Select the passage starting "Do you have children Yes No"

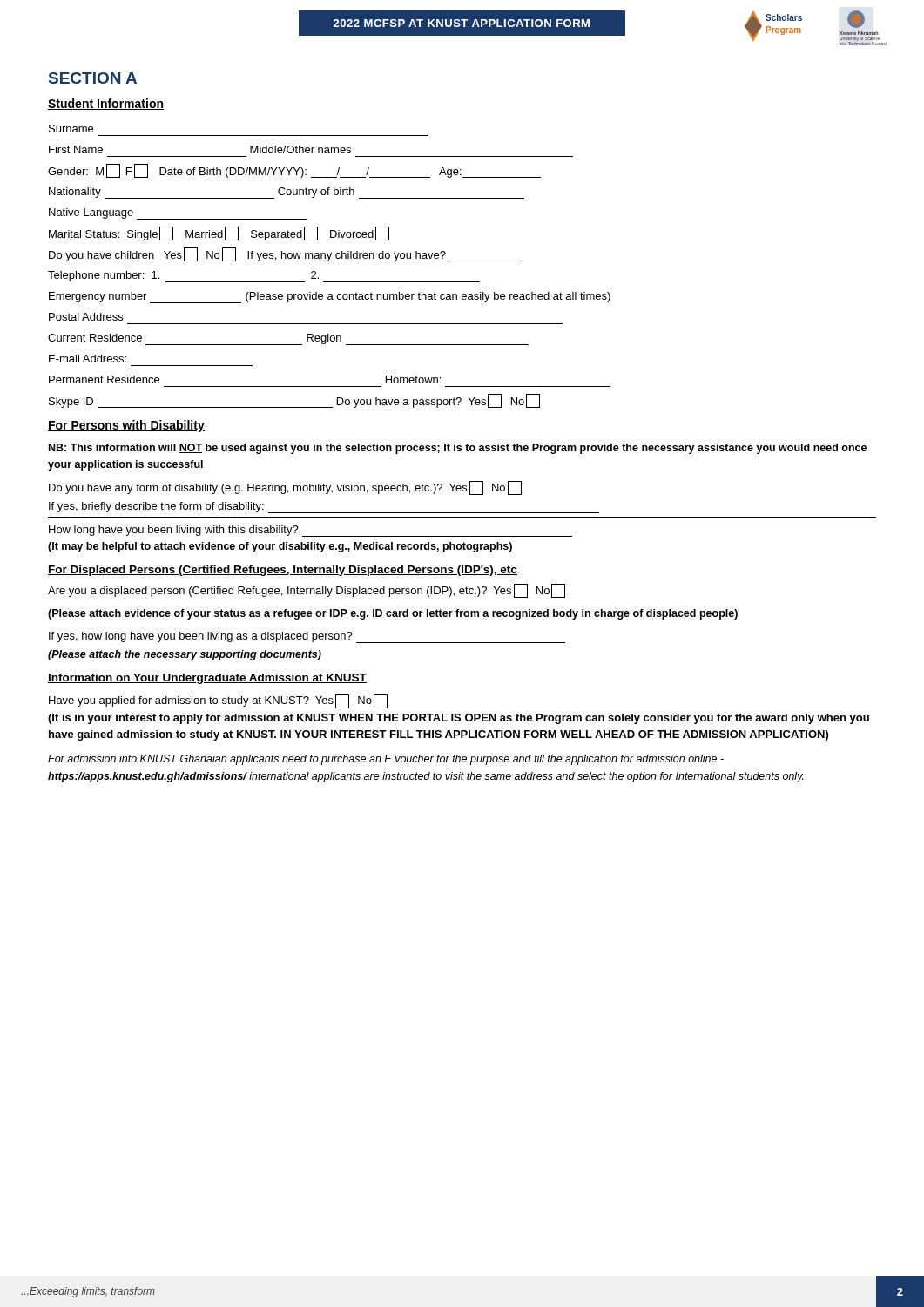click(x=283, y=254)
